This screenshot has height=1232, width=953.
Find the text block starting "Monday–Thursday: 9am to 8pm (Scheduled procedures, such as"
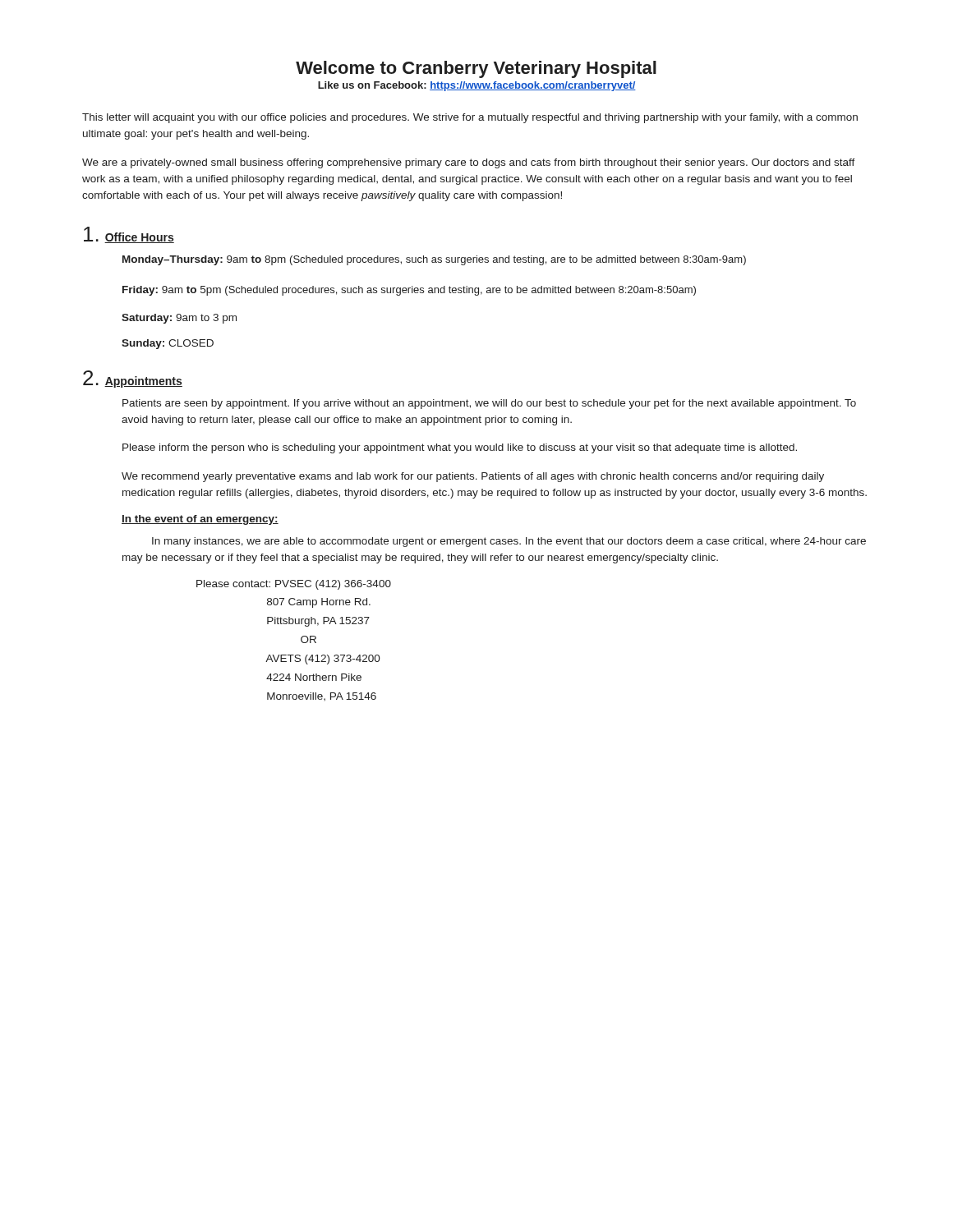[434, 259]
